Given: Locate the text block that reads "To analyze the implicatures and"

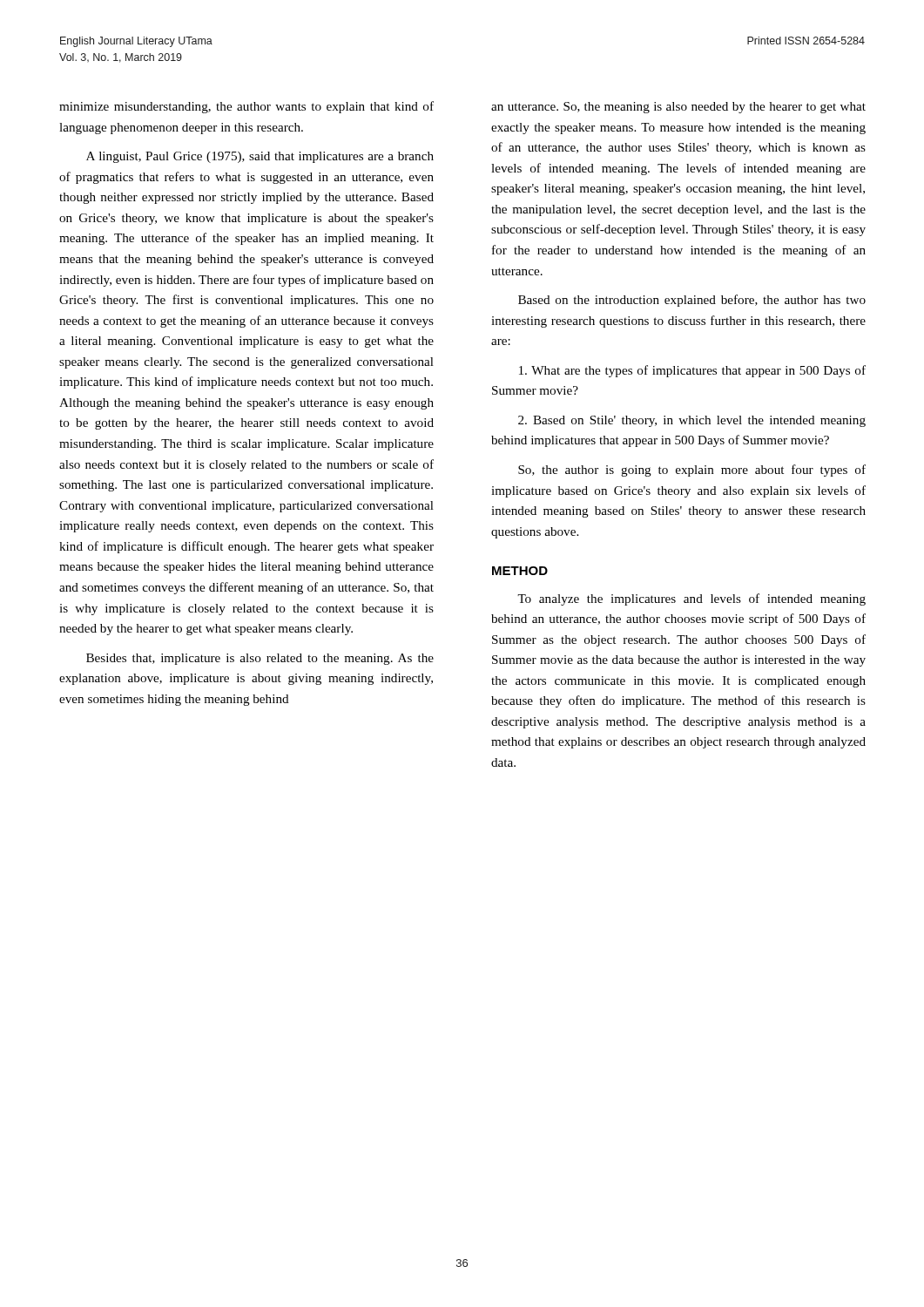Looking at the screenshot, I should point(678,680).
